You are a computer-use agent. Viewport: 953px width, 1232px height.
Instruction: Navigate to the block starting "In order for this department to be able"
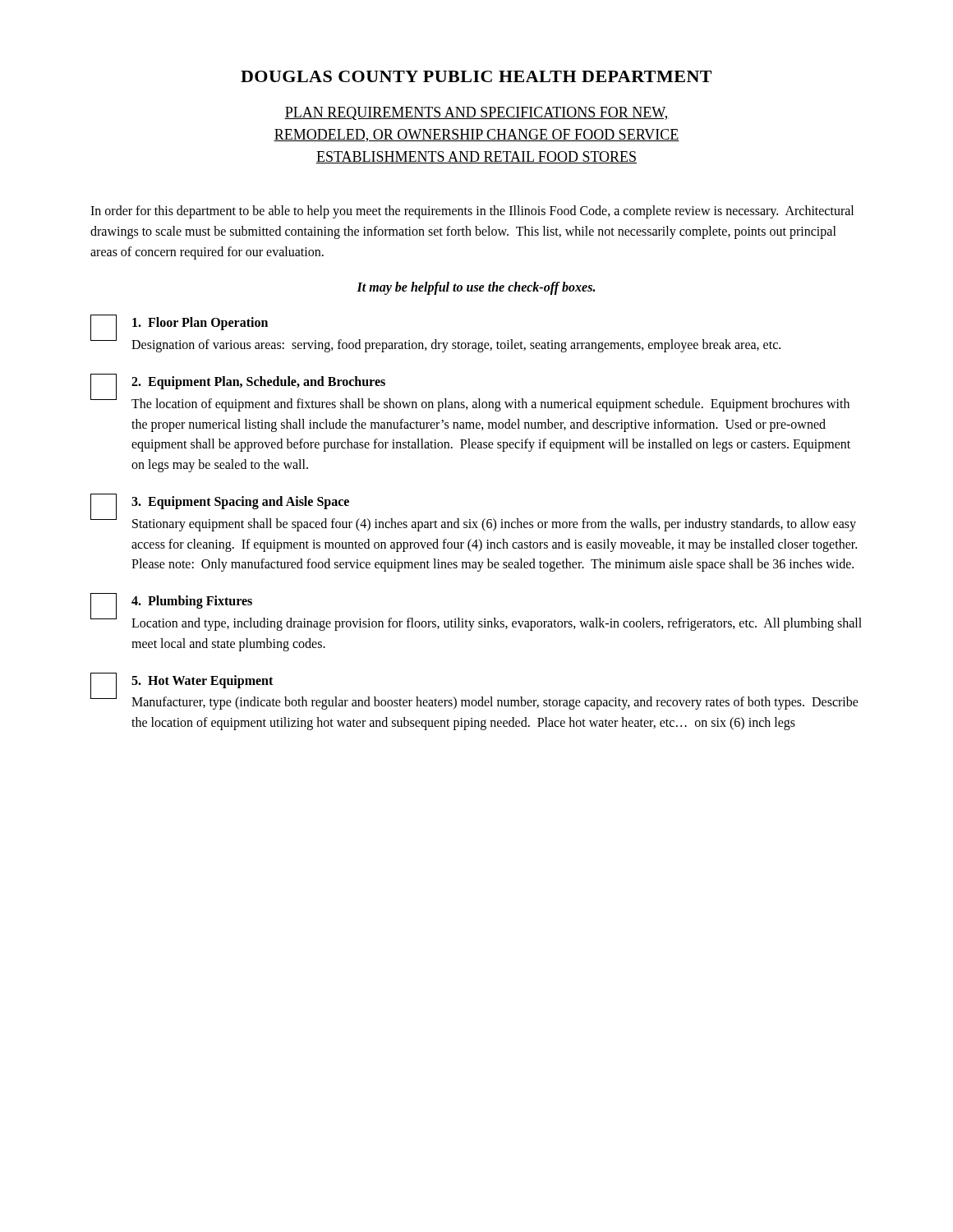coord(472,231)
